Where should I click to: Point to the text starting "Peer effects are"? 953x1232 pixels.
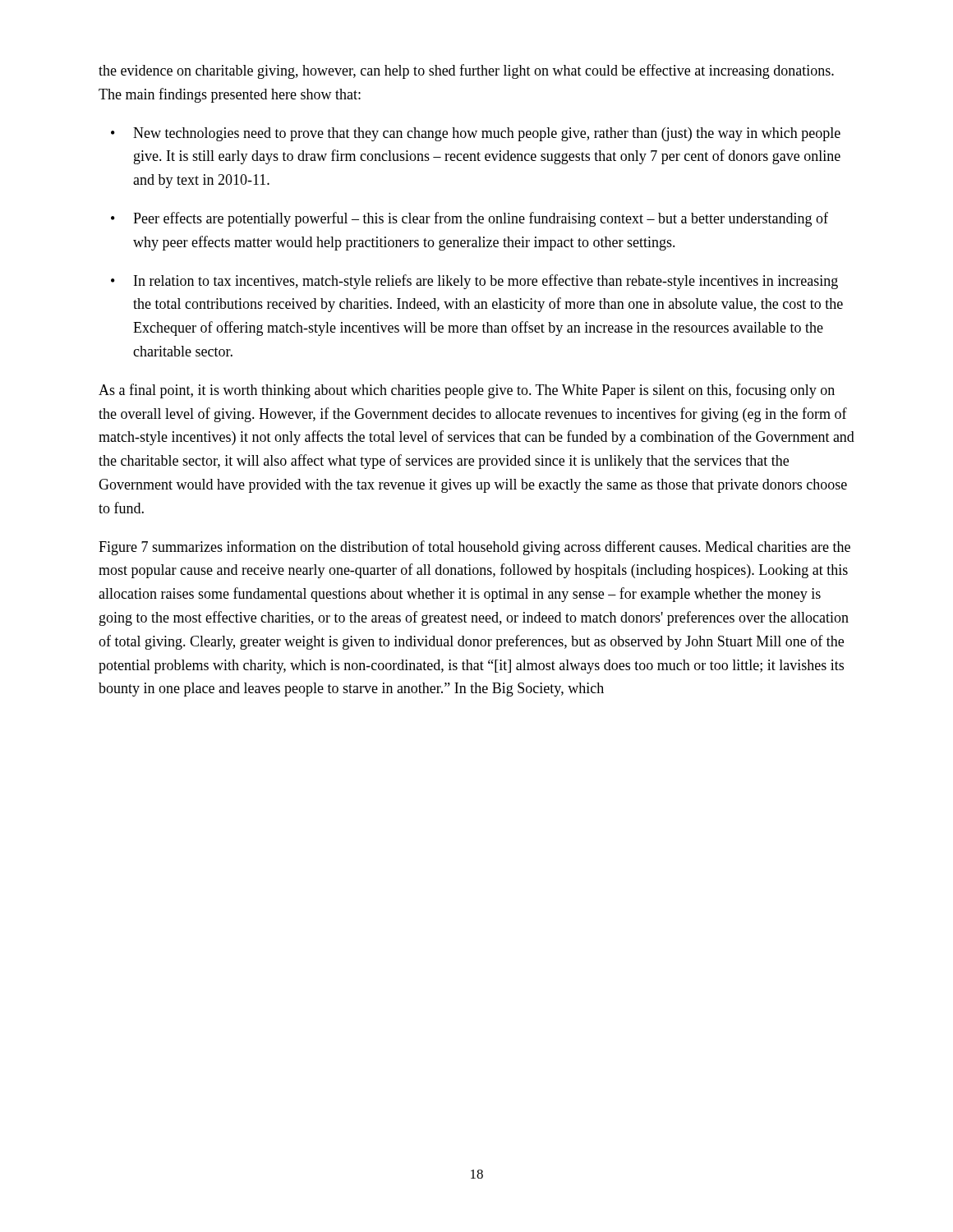pos(481,230)
